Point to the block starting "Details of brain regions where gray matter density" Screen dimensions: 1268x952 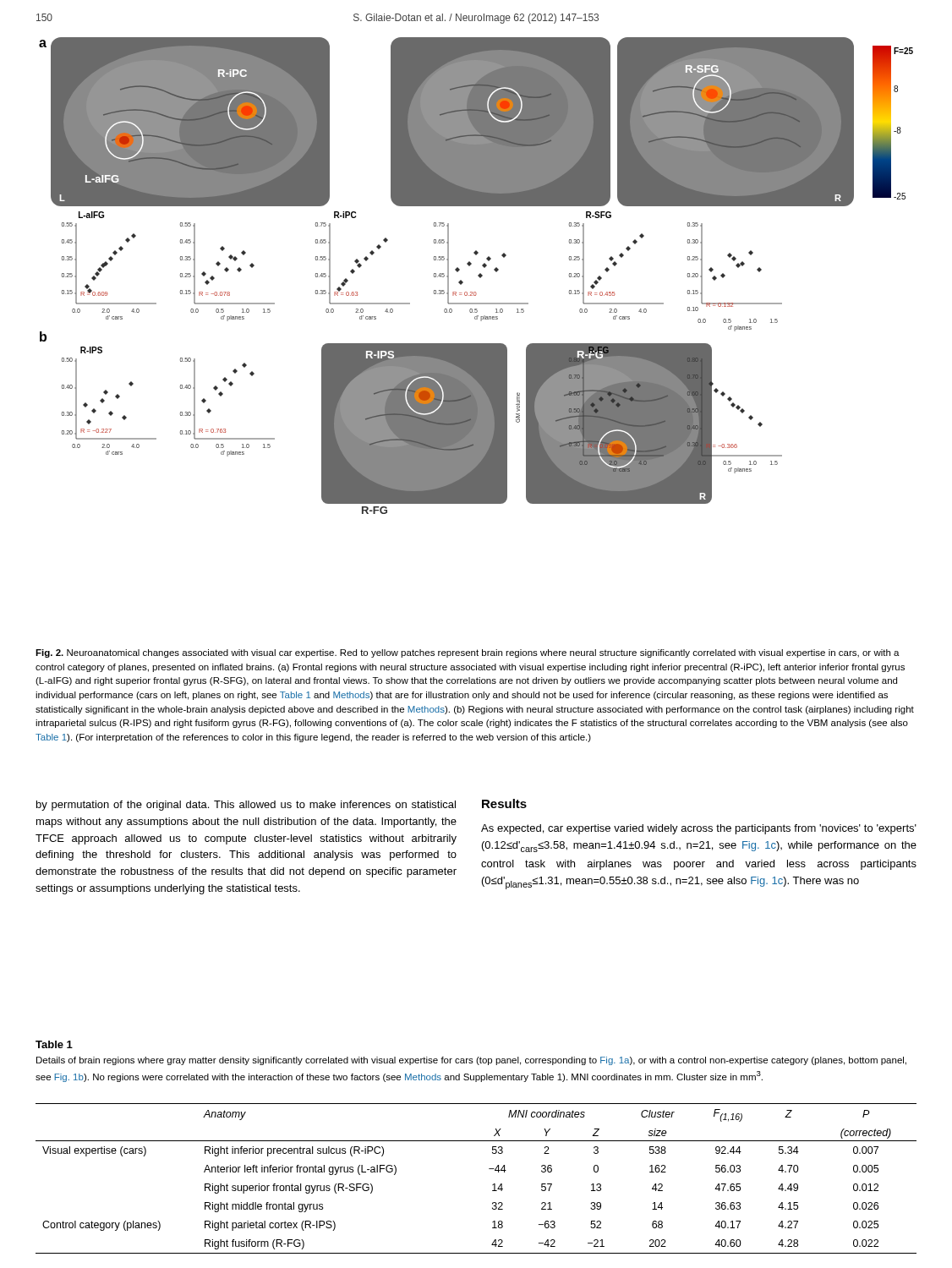pos(471,1068)
